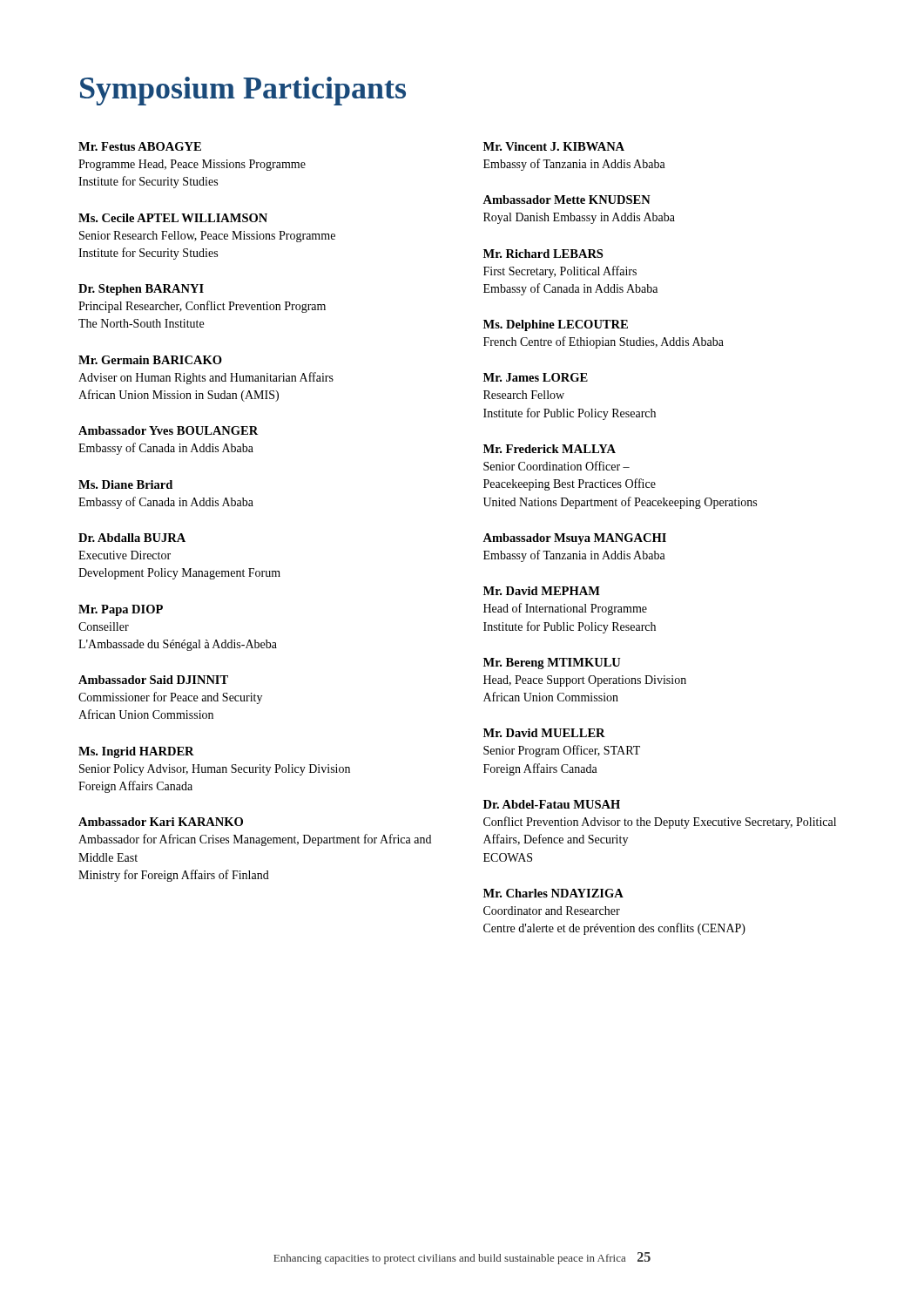The width and height of the screenshot is (924, 1307).
Task: Select the list item containing "Ambassador Msuya MANGACHI Embassy of Tanzania in Addis"
Action: click(x=664, y=548)
